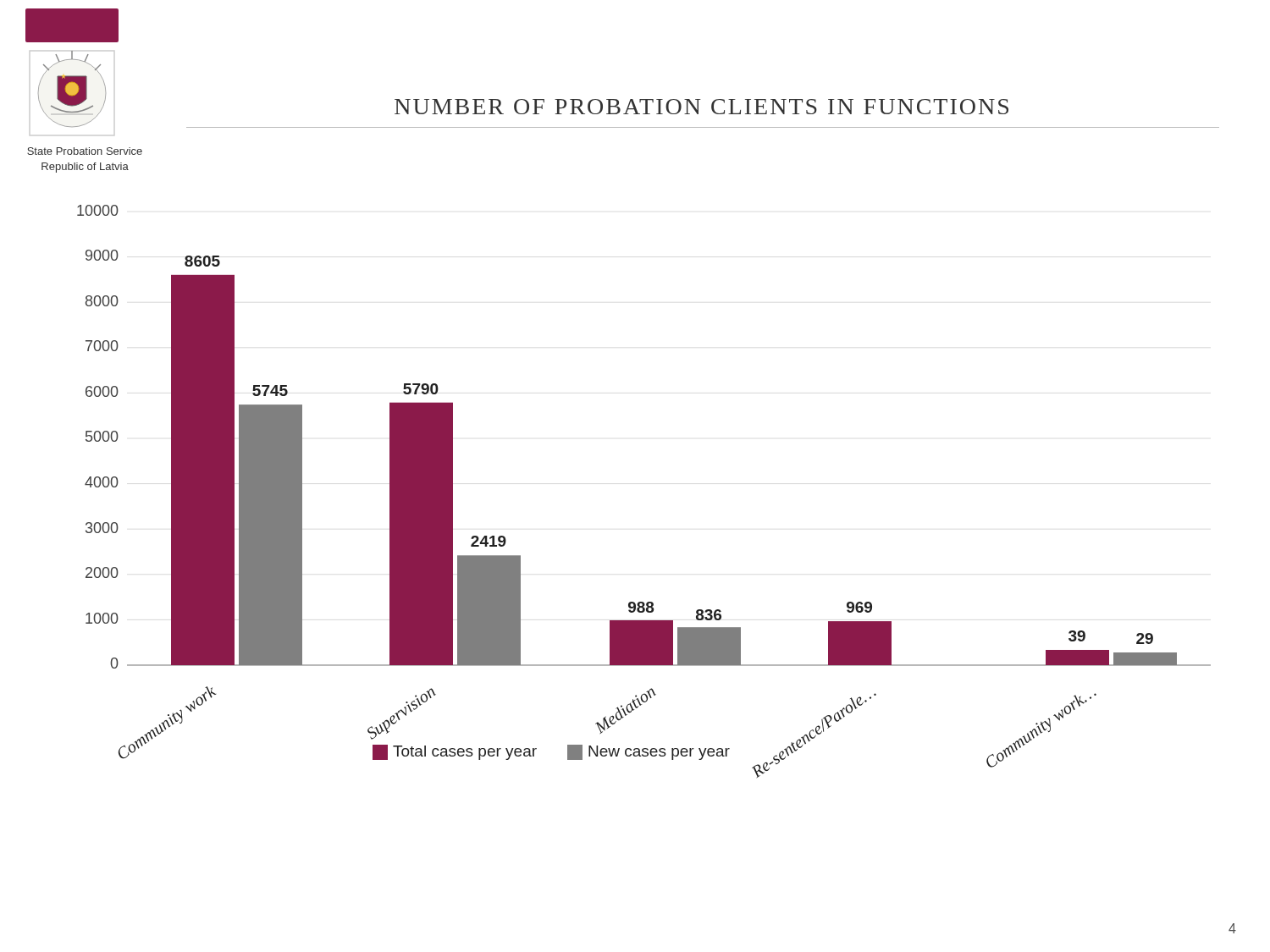
Task: Locate the grouped bar chart
Action: (639, 491)
